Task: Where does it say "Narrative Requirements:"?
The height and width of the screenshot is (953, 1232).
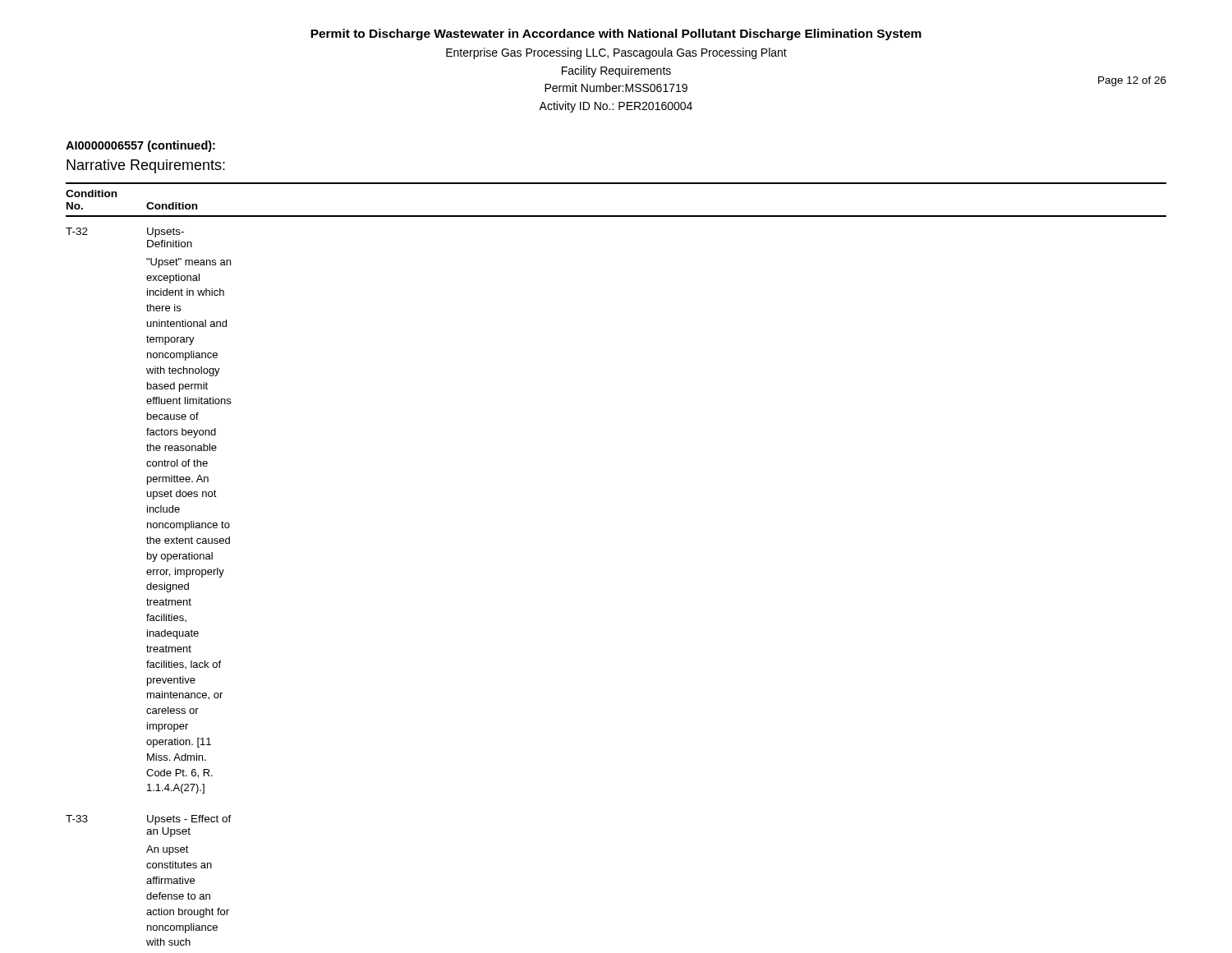Action: 146,165
